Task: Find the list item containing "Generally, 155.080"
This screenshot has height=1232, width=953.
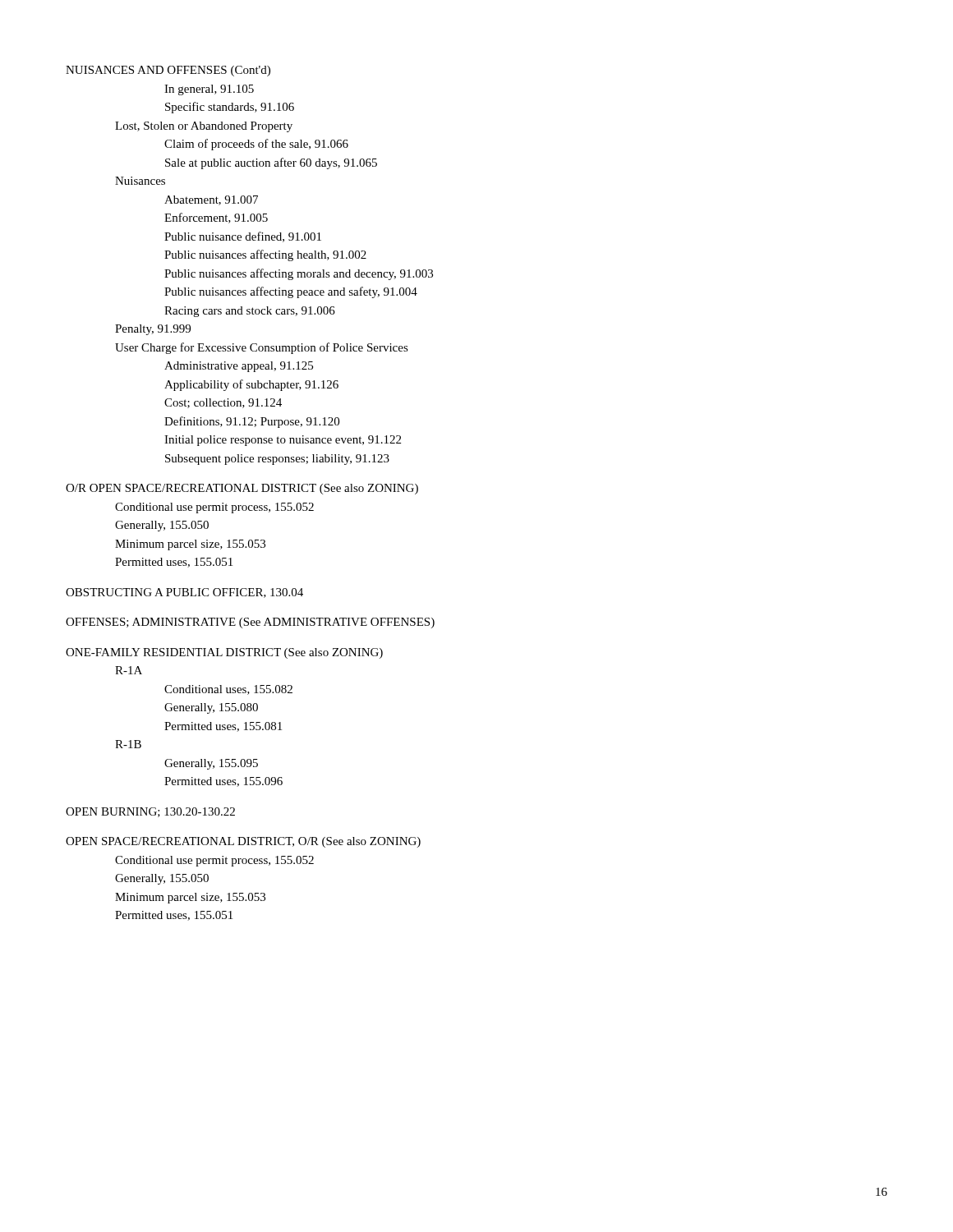Action: 211,707
